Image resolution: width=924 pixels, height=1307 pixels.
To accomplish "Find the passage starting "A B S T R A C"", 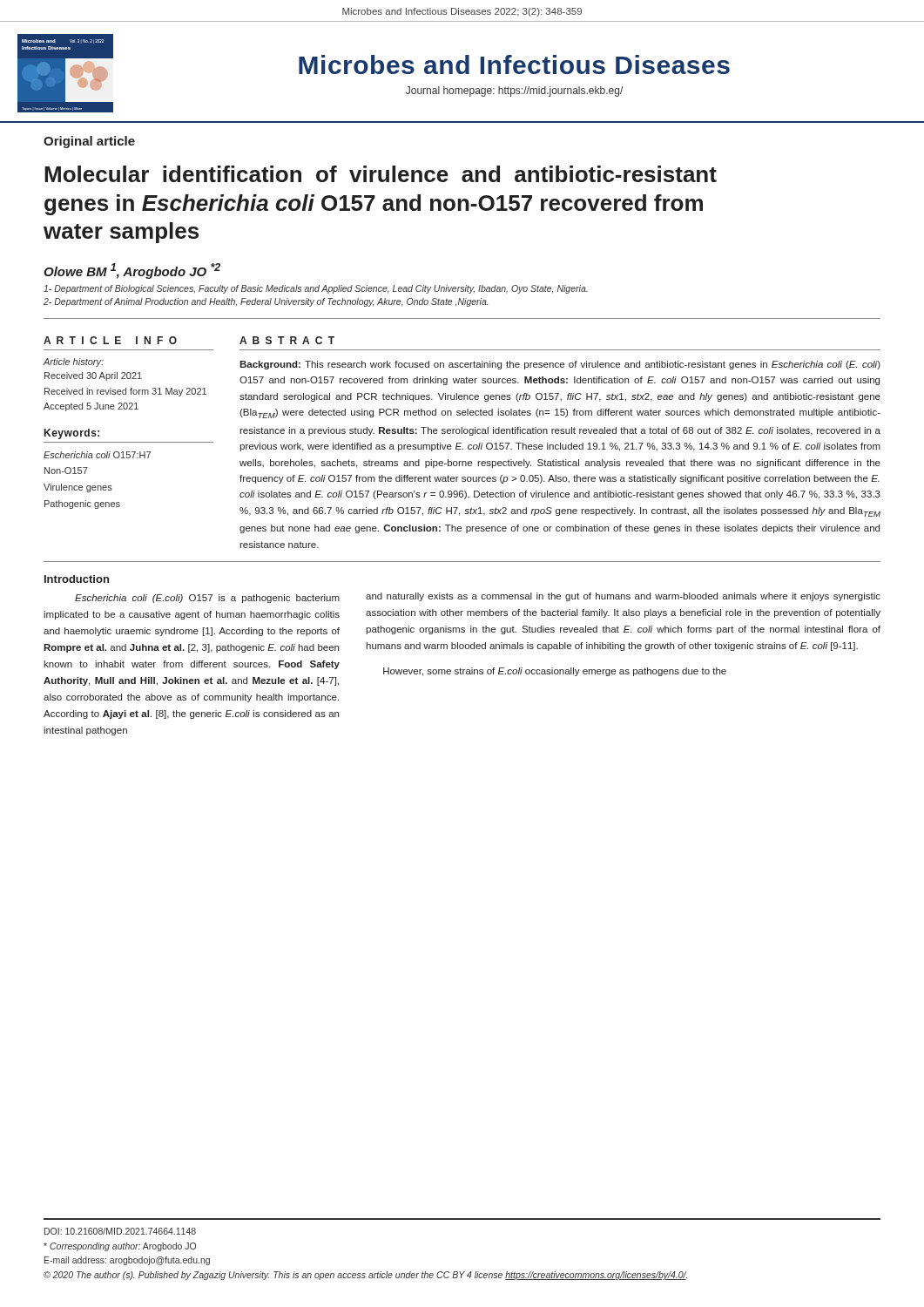I will click(x=288, y=341).
